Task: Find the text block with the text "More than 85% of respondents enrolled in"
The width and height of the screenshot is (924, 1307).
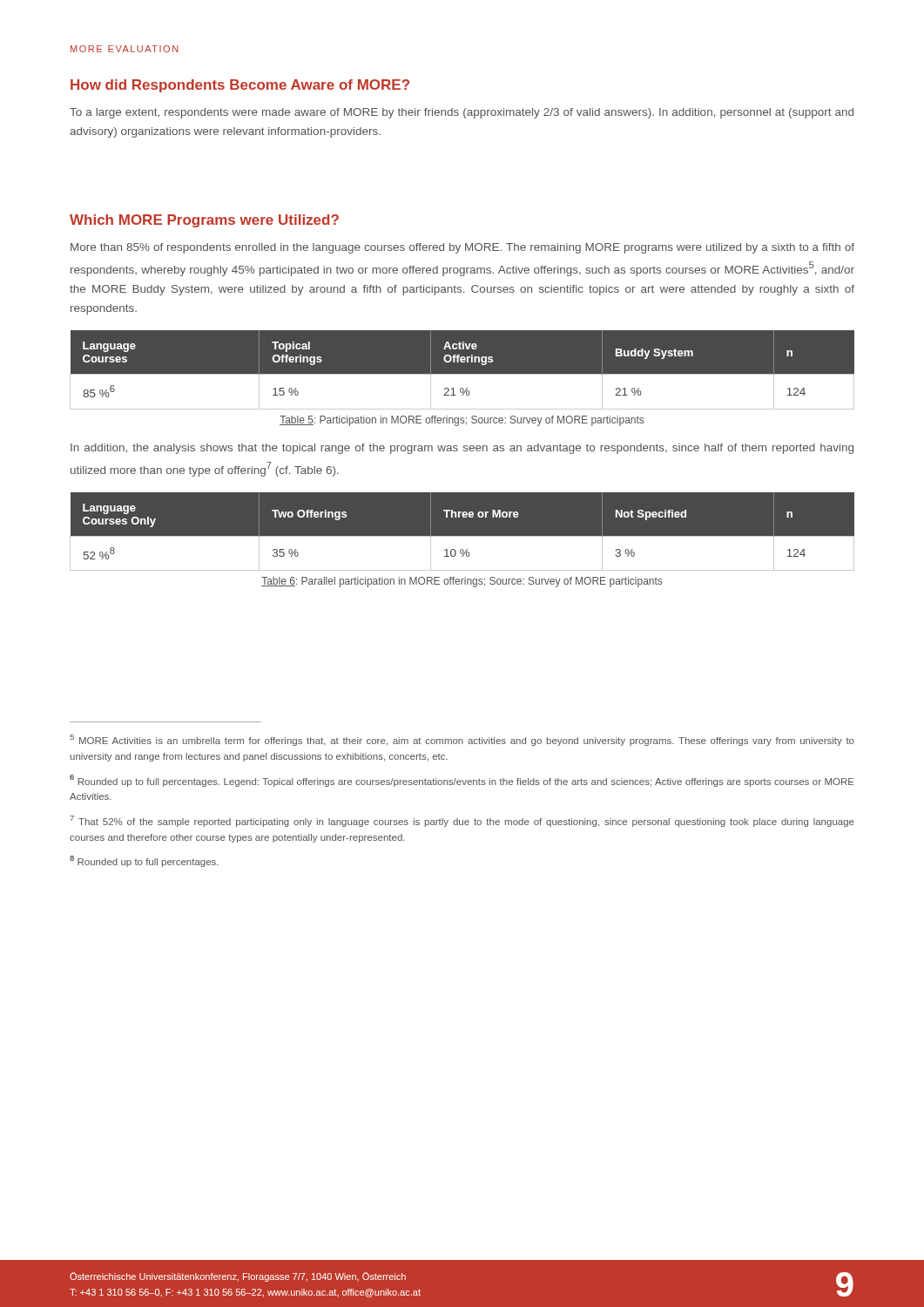Action: pyautogui.click(x=462, y=277)
